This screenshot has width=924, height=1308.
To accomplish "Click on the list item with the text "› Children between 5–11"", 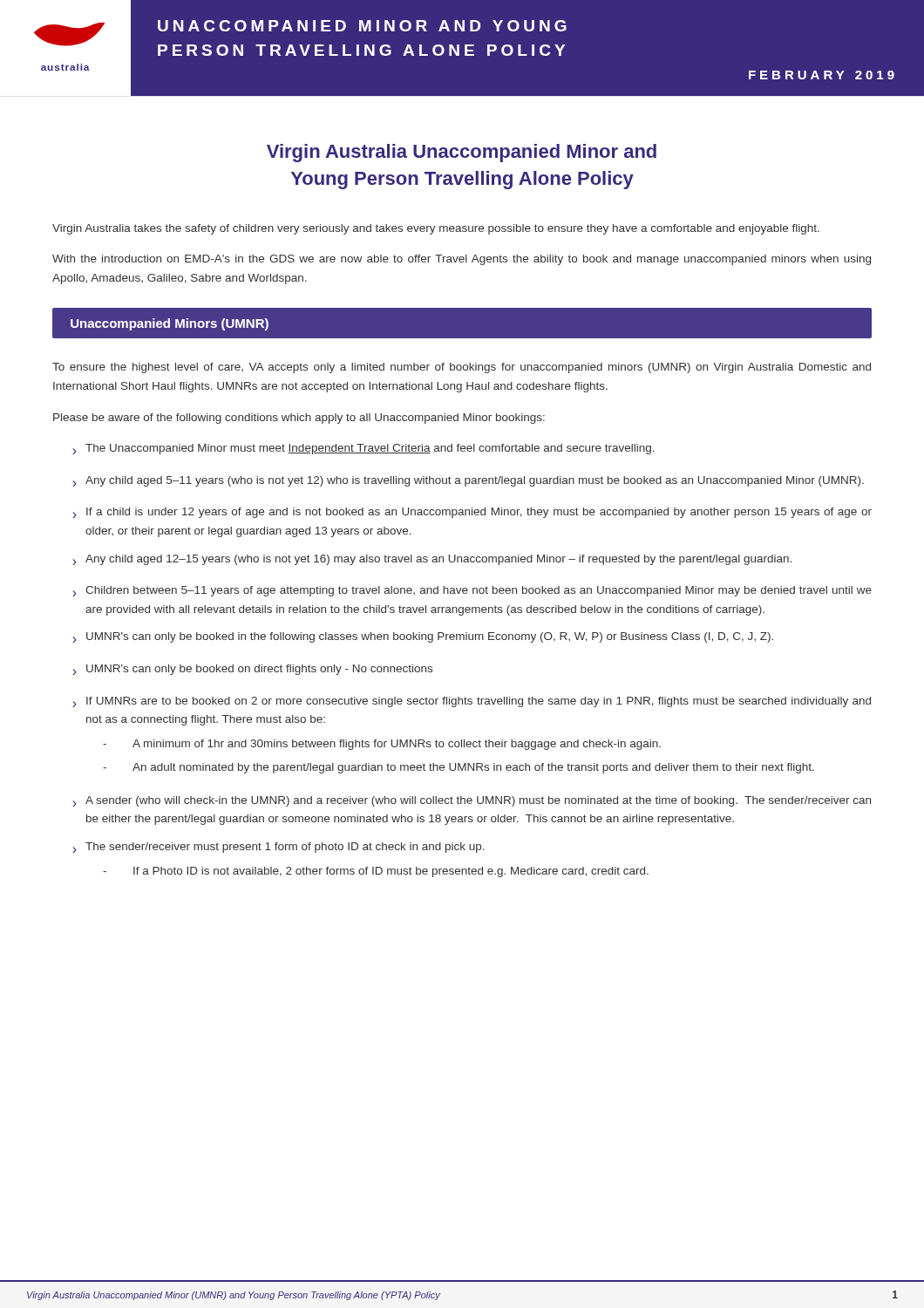I will (x=462, y=600).
